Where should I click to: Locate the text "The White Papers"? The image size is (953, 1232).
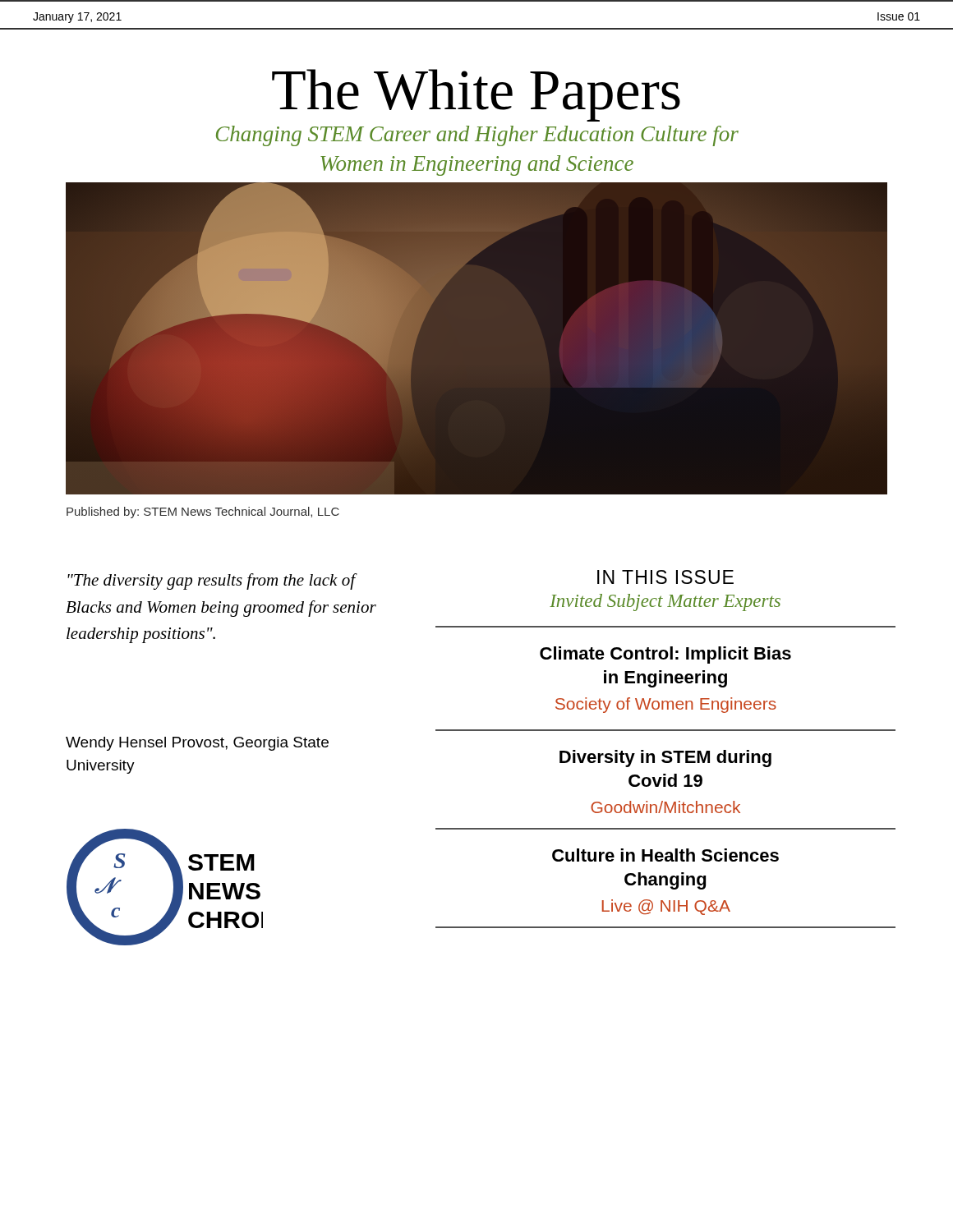[476, 83]
